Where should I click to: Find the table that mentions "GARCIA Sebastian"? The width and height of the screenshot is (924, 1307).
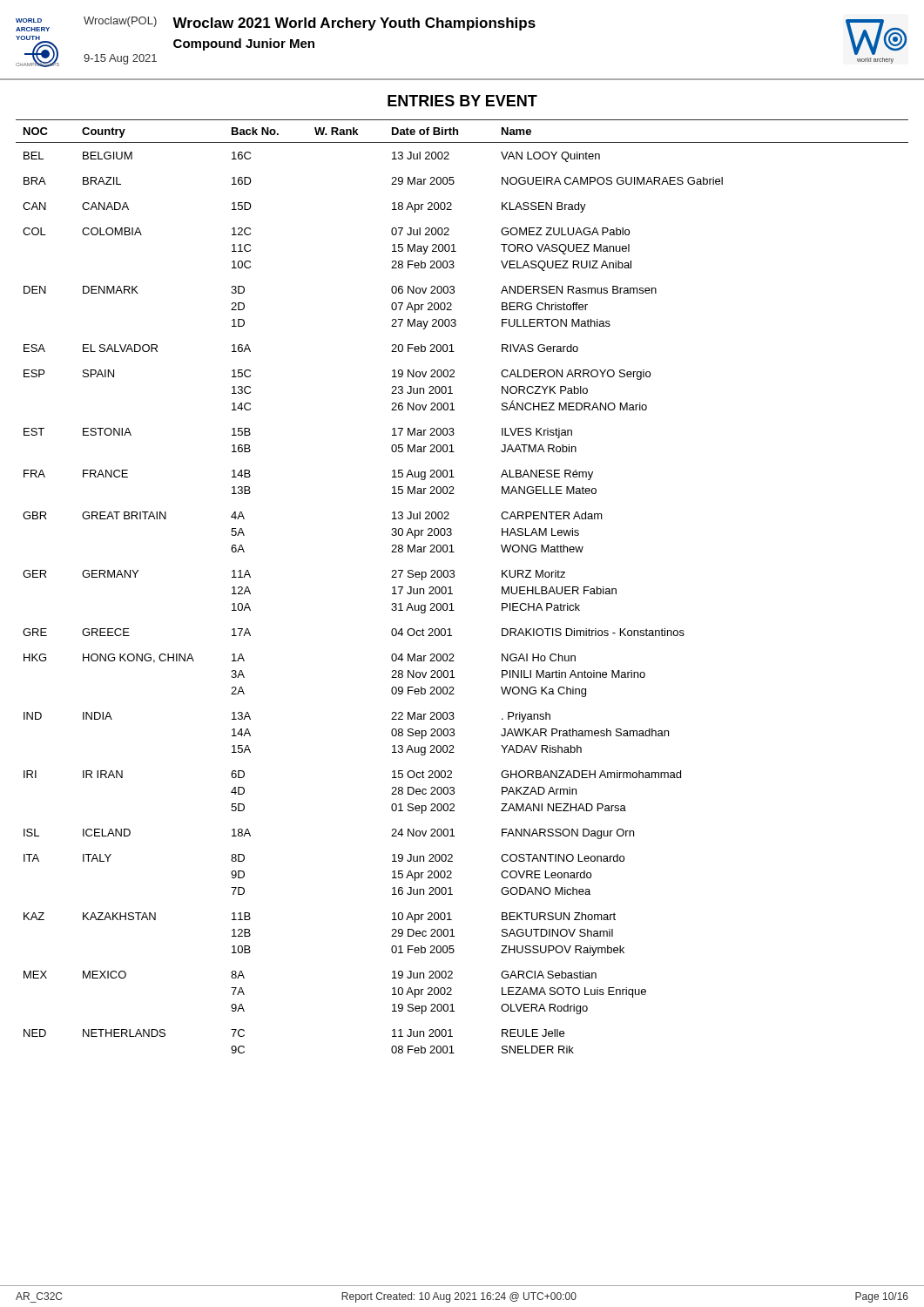click(x=462, y=591)
